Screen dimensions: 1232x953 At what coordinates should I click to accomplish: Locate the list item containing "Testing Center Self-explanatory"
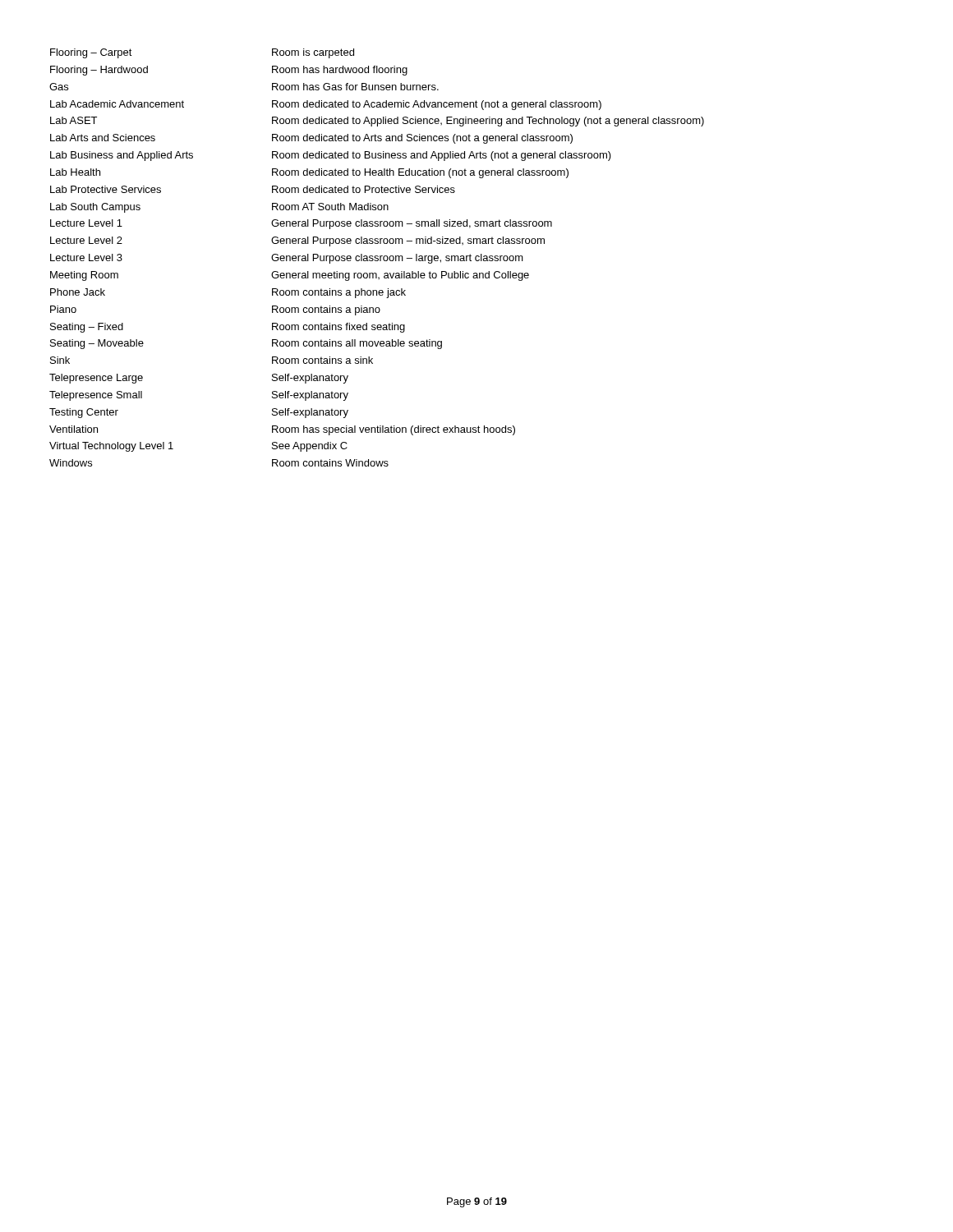pyautogui.click(x=81, y=414)
